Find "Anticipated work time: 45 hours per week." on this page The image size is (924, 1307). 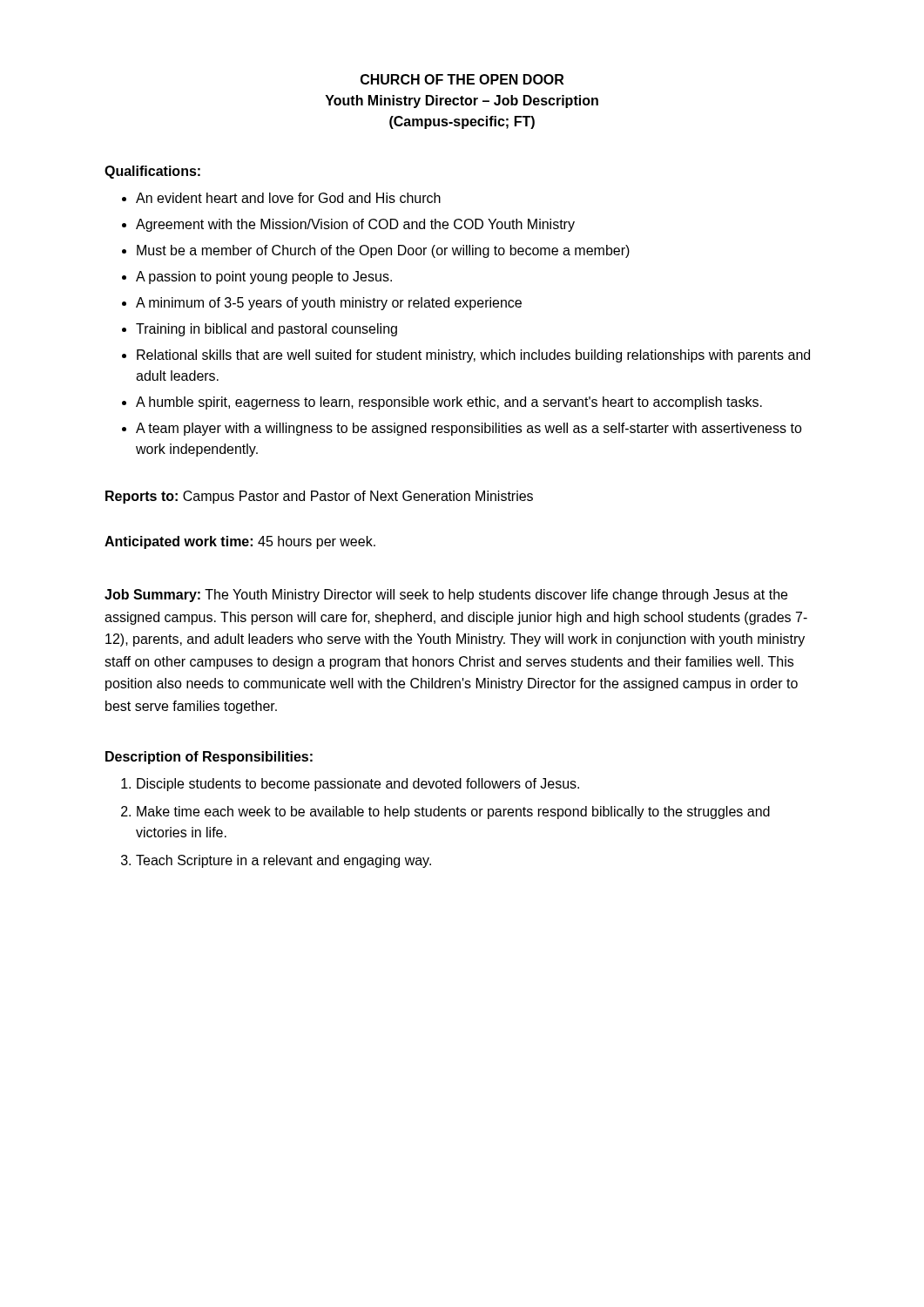click(240, 542)
